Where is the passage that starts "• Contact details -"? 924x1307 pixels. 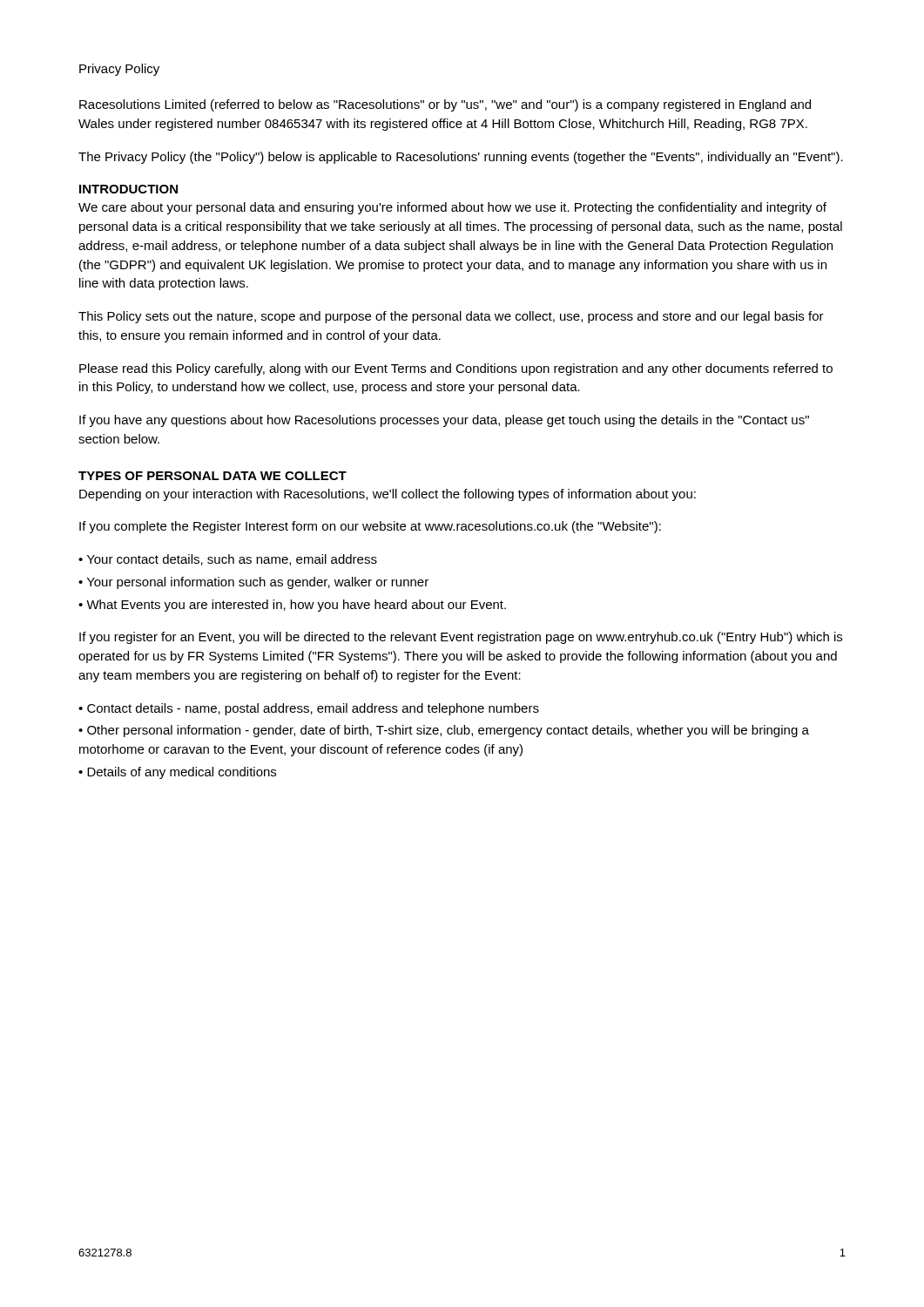(x=309, y=708)
